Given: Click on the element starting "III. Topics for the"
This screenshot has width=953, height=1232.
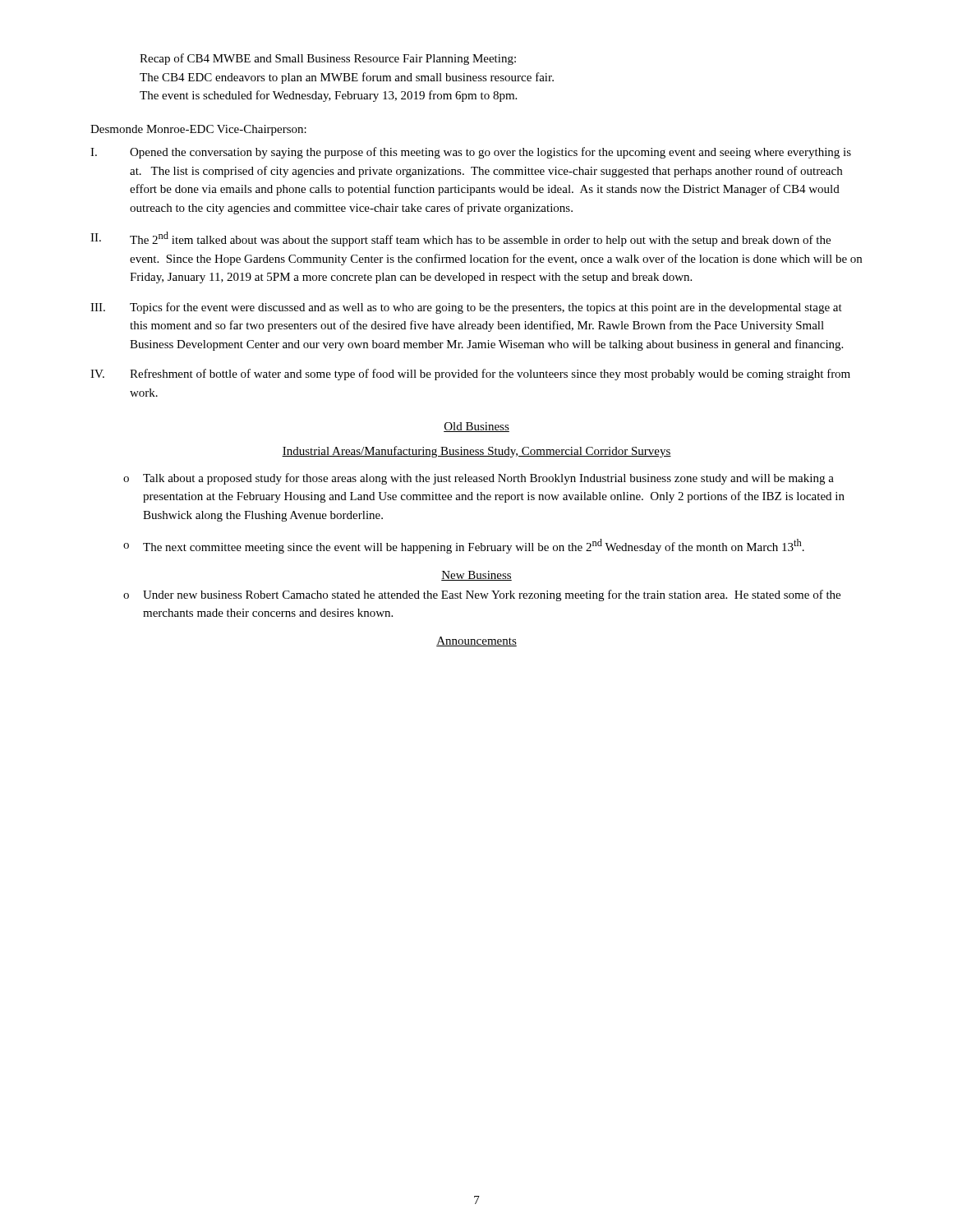Looking at the screenshot, I should coord(476,325).
